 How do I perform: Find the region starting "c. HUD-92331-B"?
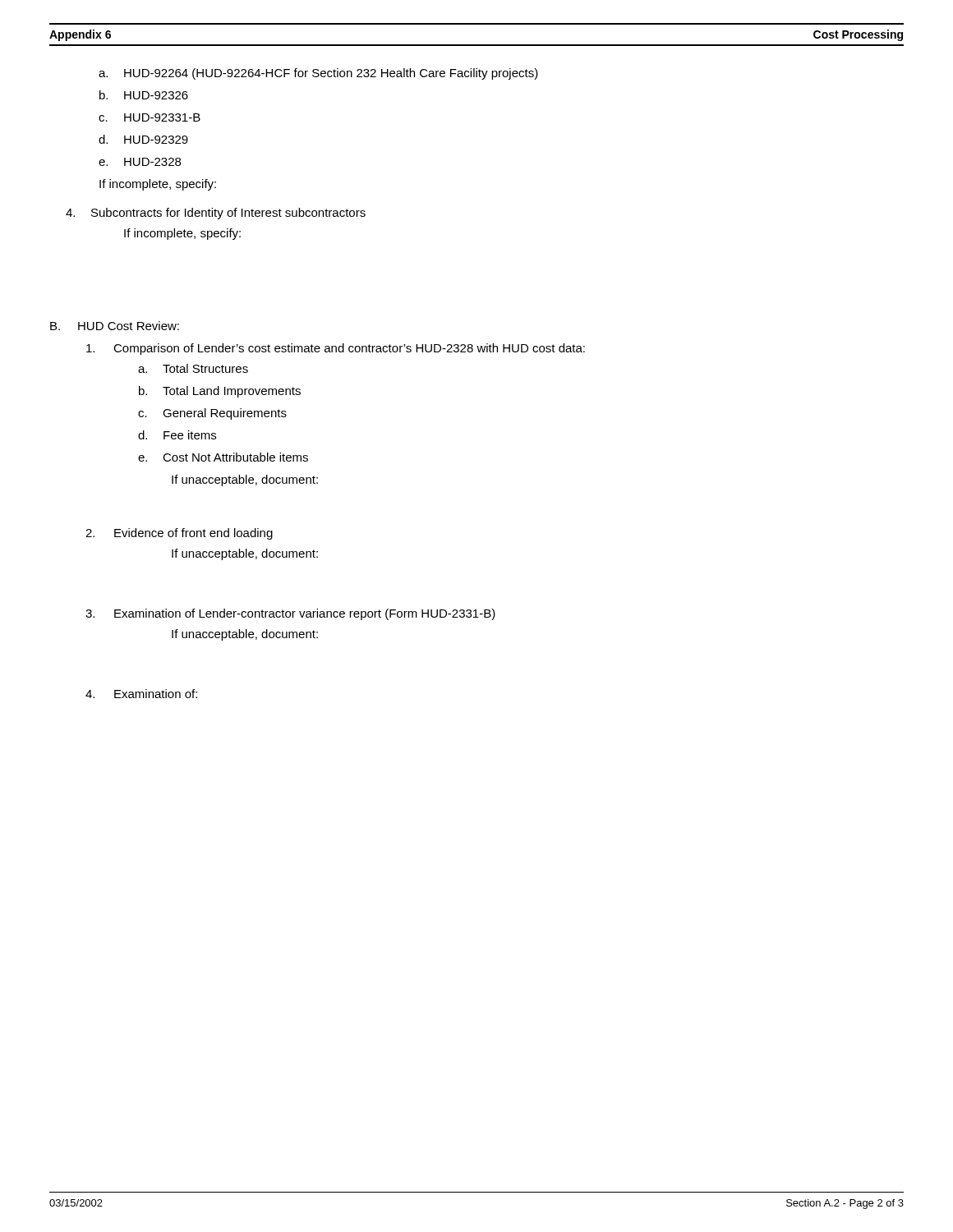(150, 117)
